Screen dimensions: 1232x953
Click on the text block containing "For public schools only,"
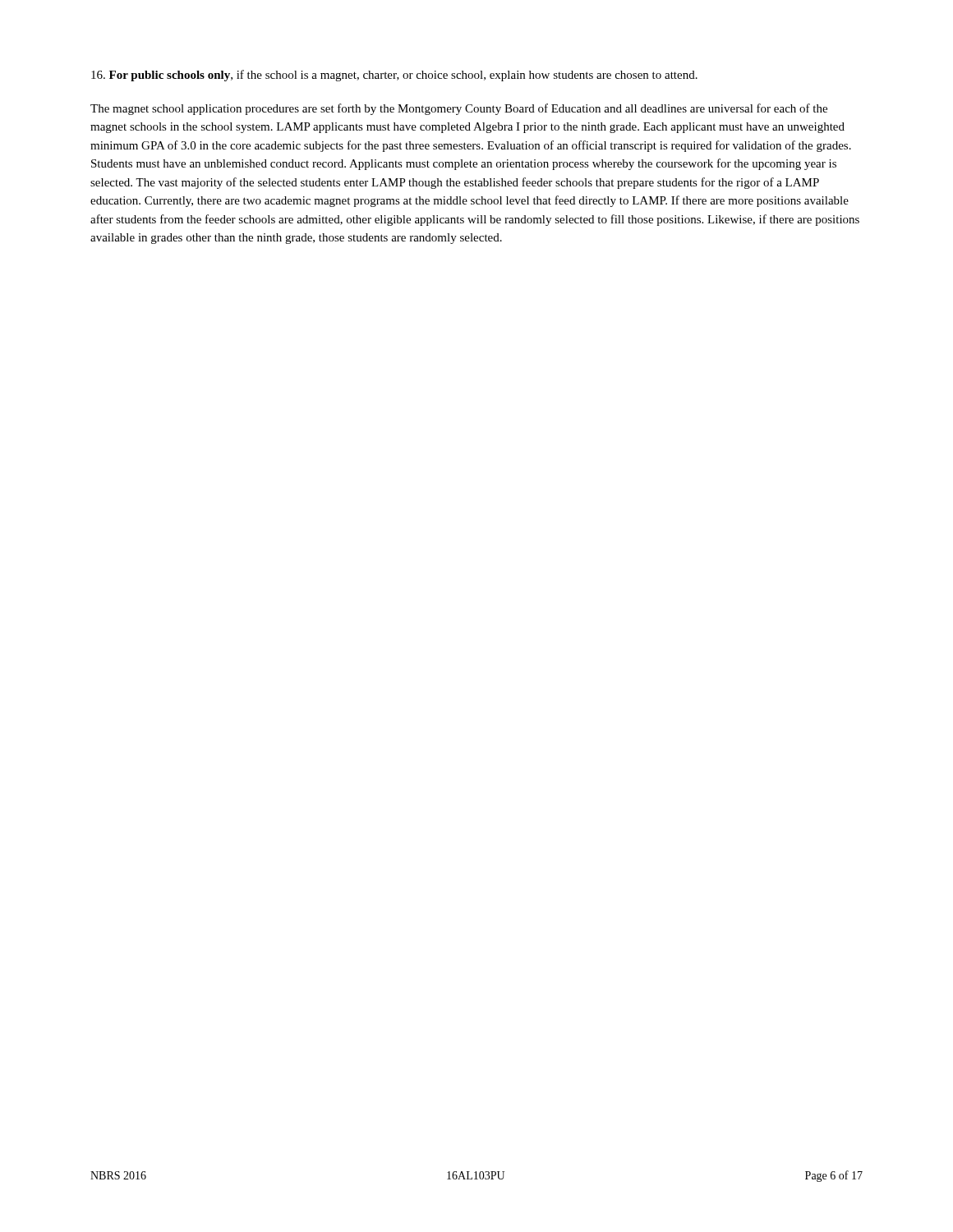(x=394, y=75)
